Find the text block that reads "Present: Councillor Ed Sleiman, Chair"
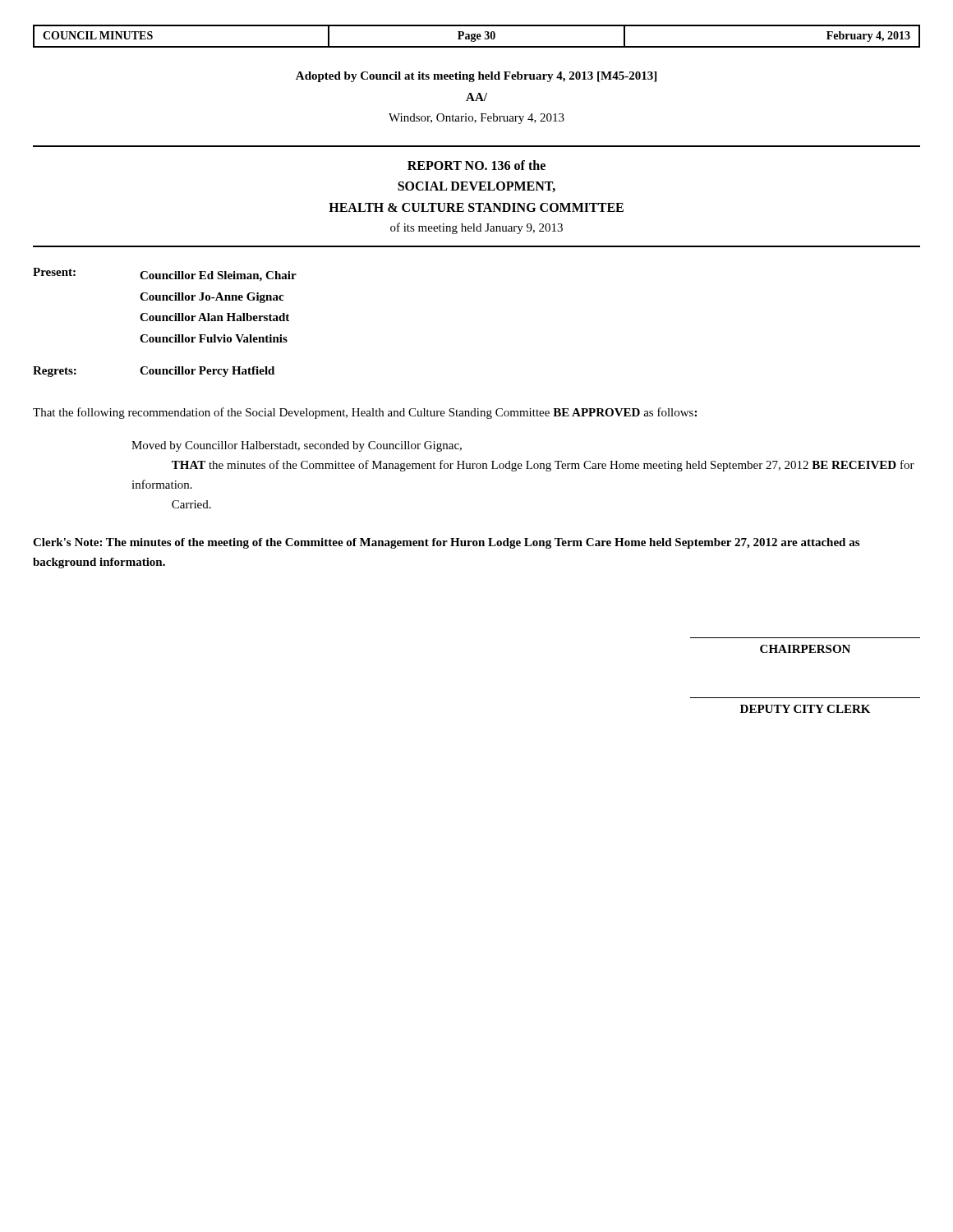 (165, 307)
